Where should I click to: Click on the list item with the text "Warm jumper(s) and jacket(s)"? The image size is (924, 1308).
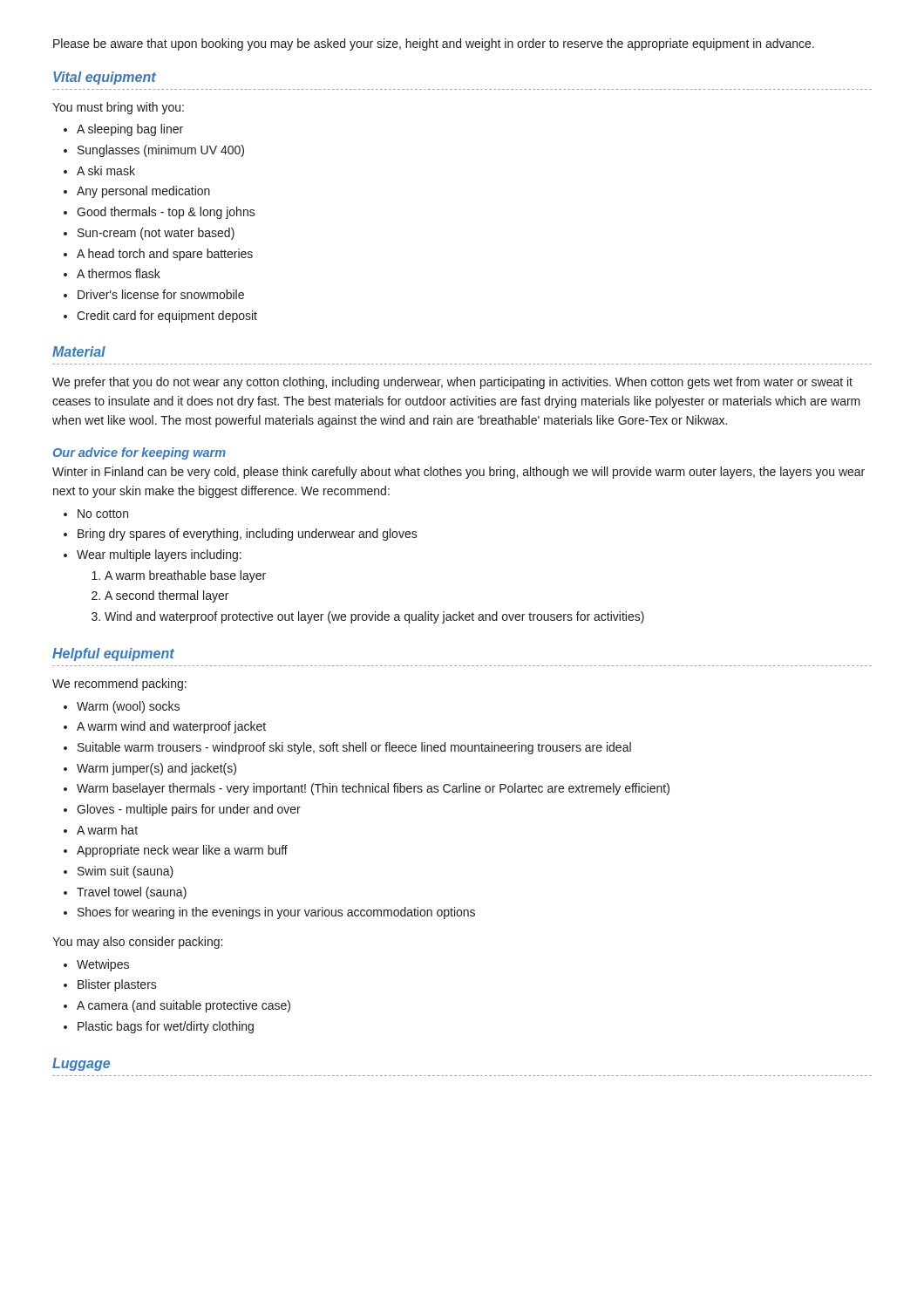pyautogui.click(x=156, y=769)
